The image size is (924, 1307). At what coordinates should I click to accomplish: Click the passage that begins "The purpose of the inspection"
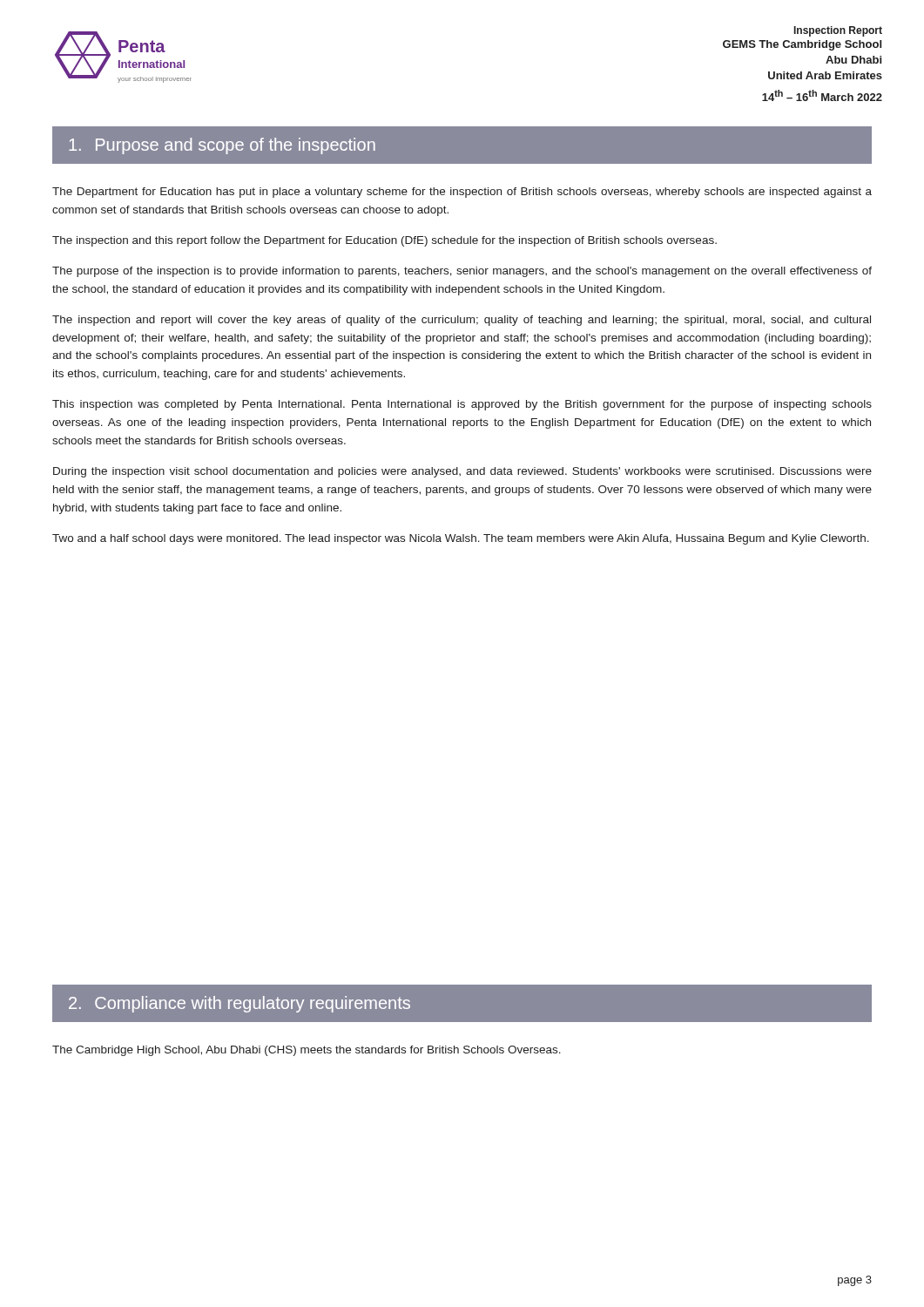[x=462, y=279]
